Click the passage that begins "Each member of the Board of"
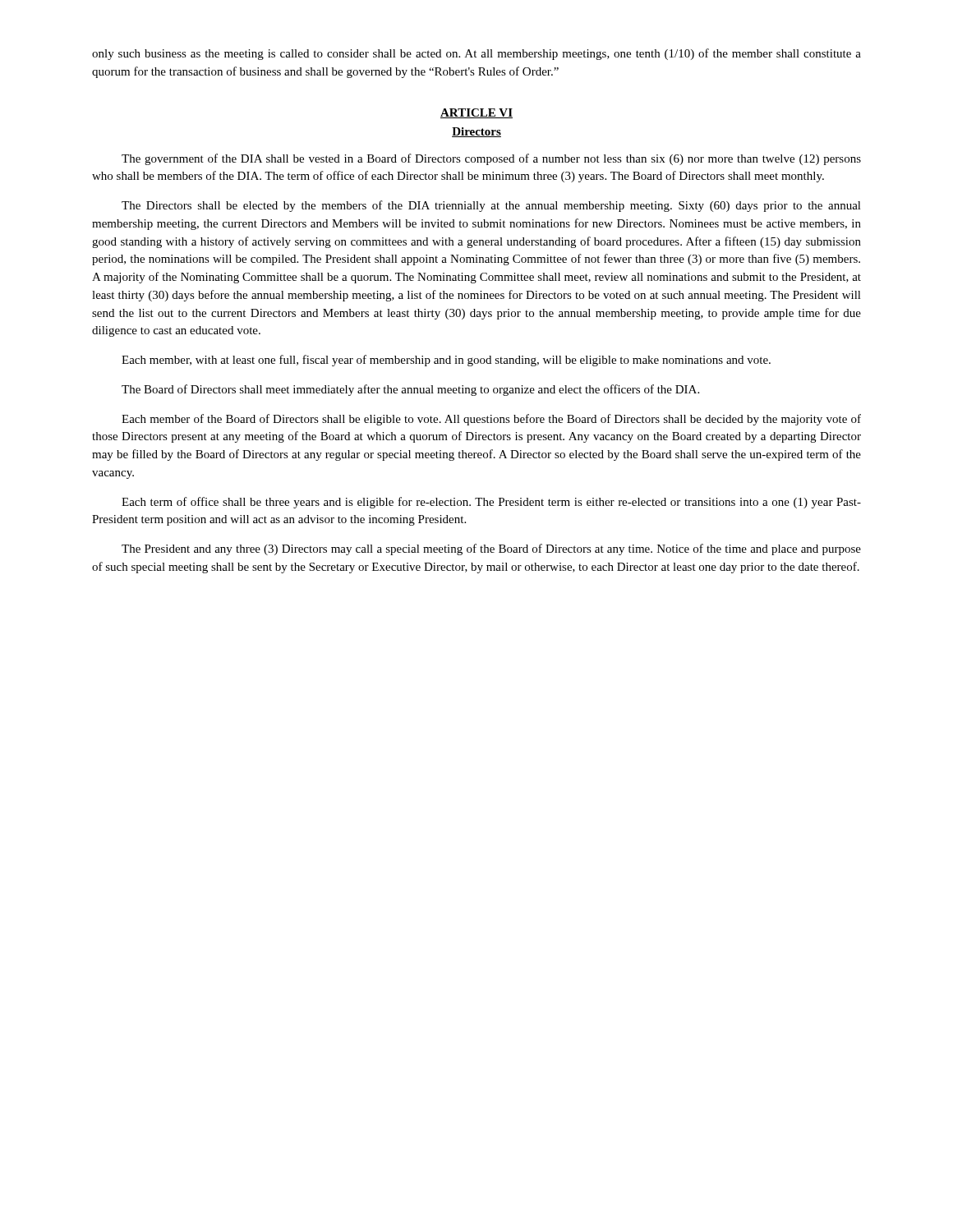 coord(476,445)
